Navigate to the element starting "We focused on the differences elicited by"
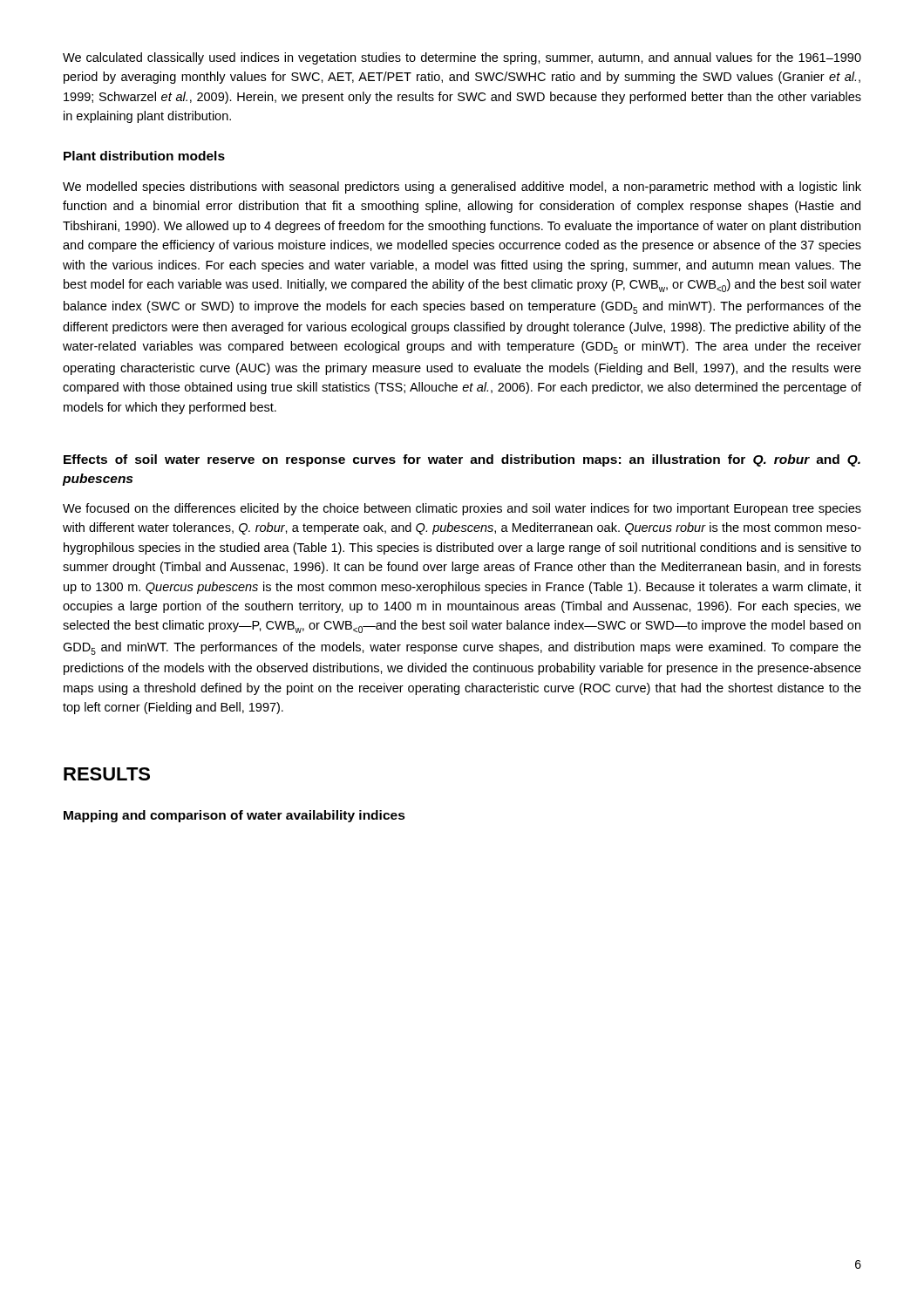The image size is (924, 1308). tap(462, 608)
